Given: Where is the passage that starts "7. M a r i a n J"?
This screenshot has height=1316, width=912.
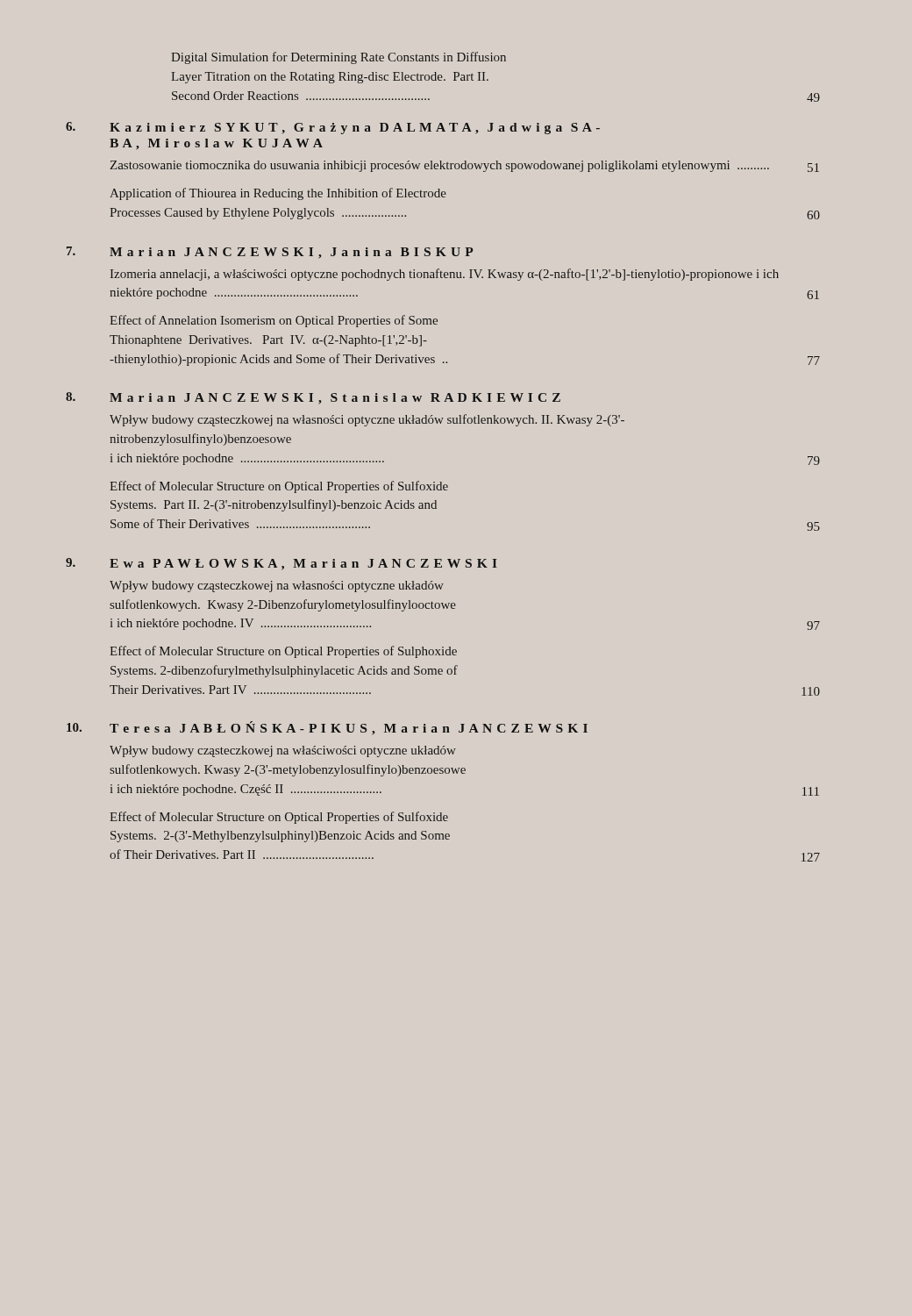Looking at the screenshot, I should [443, 310].
